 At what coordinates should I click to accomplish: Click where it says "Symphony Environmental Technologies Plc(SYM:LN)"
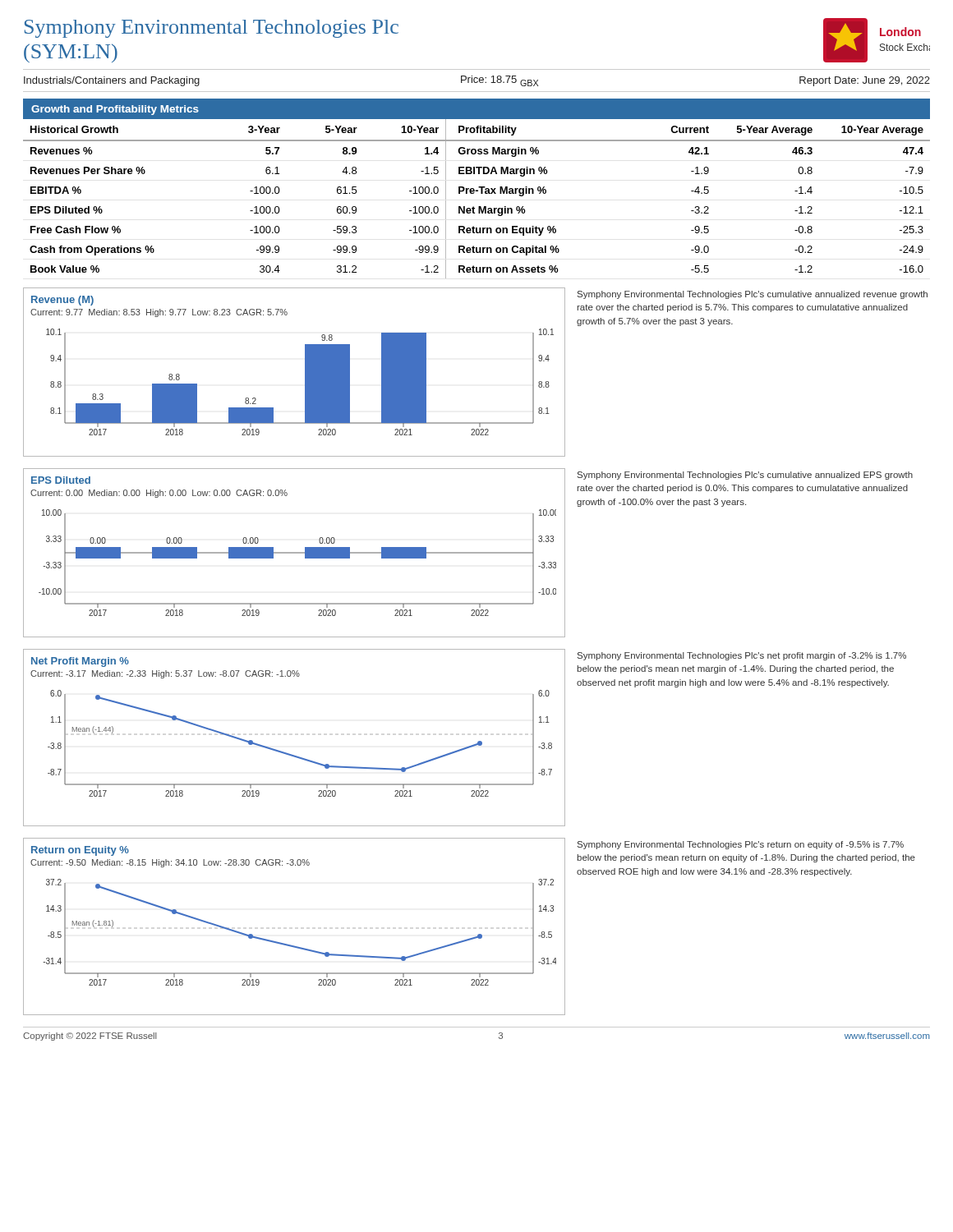pyautogui.click(x=211, y=39)
